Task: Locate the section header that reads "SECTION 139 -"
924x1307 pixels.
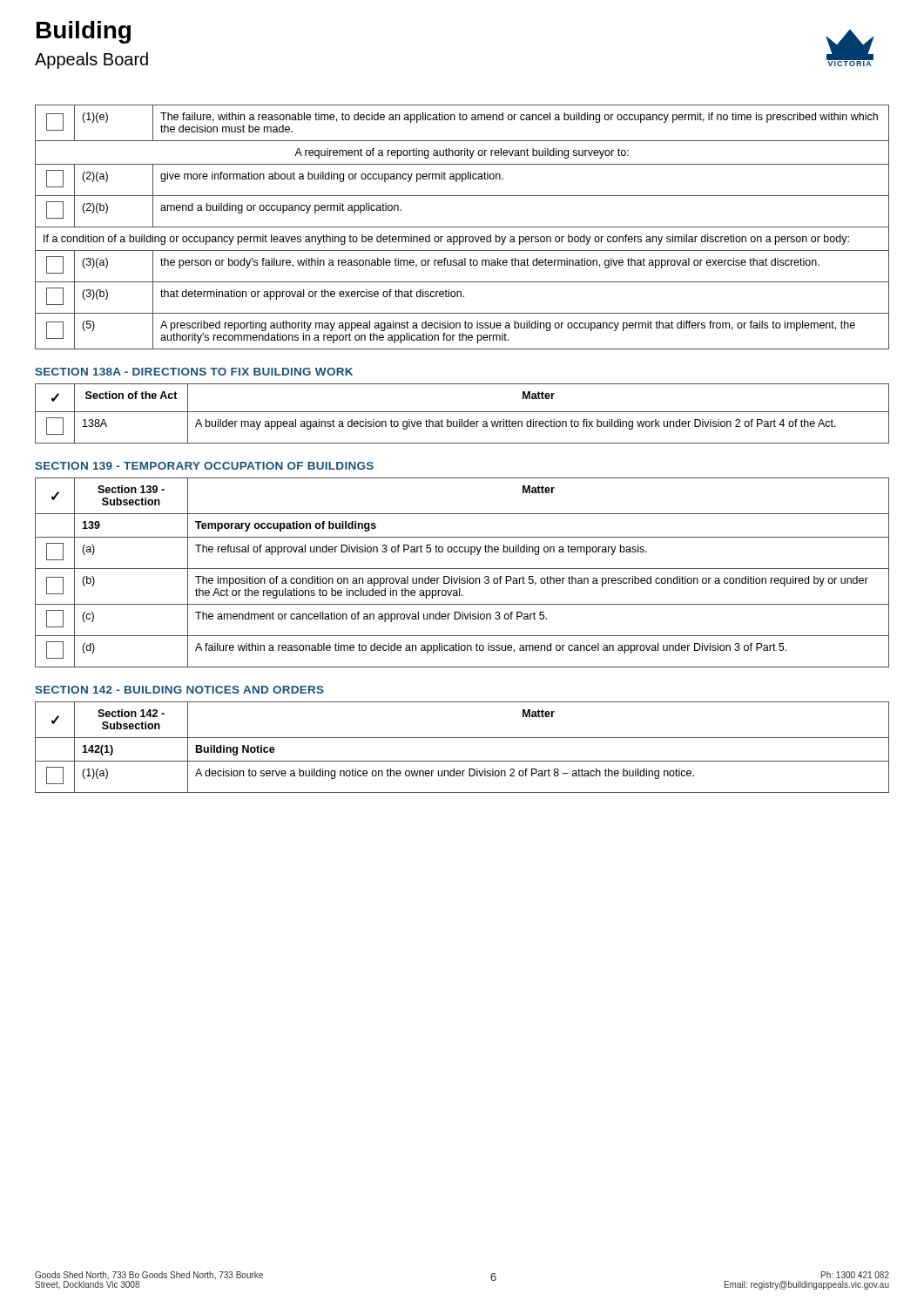Action: tap(204, 466)
